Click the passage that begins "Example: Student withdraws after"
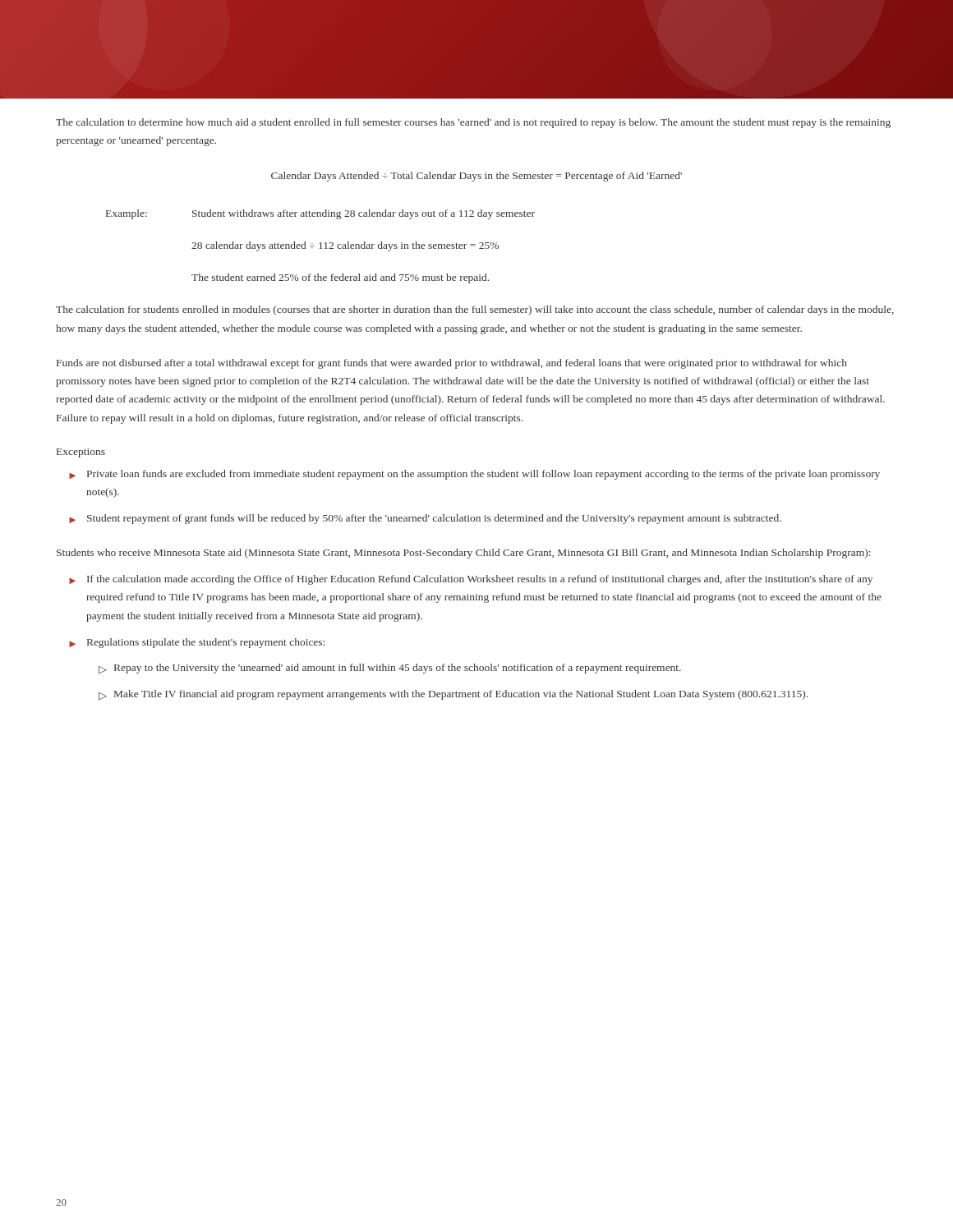Image resolution: width=953 pixels, height=1232 pixels. coord(320,214)
